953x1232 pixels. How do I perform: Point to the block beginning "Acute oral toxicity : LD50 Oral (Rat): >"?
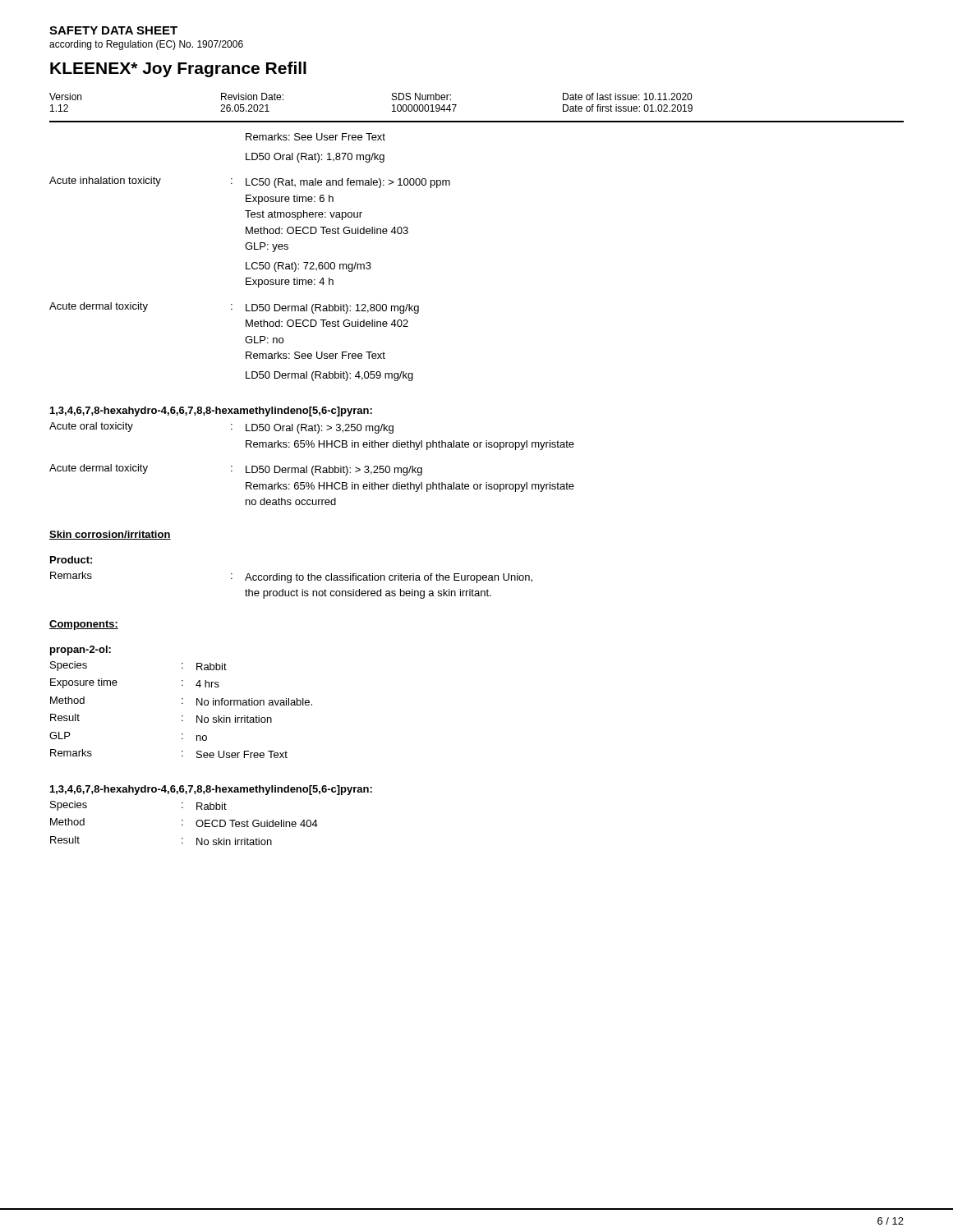point(476,436)
